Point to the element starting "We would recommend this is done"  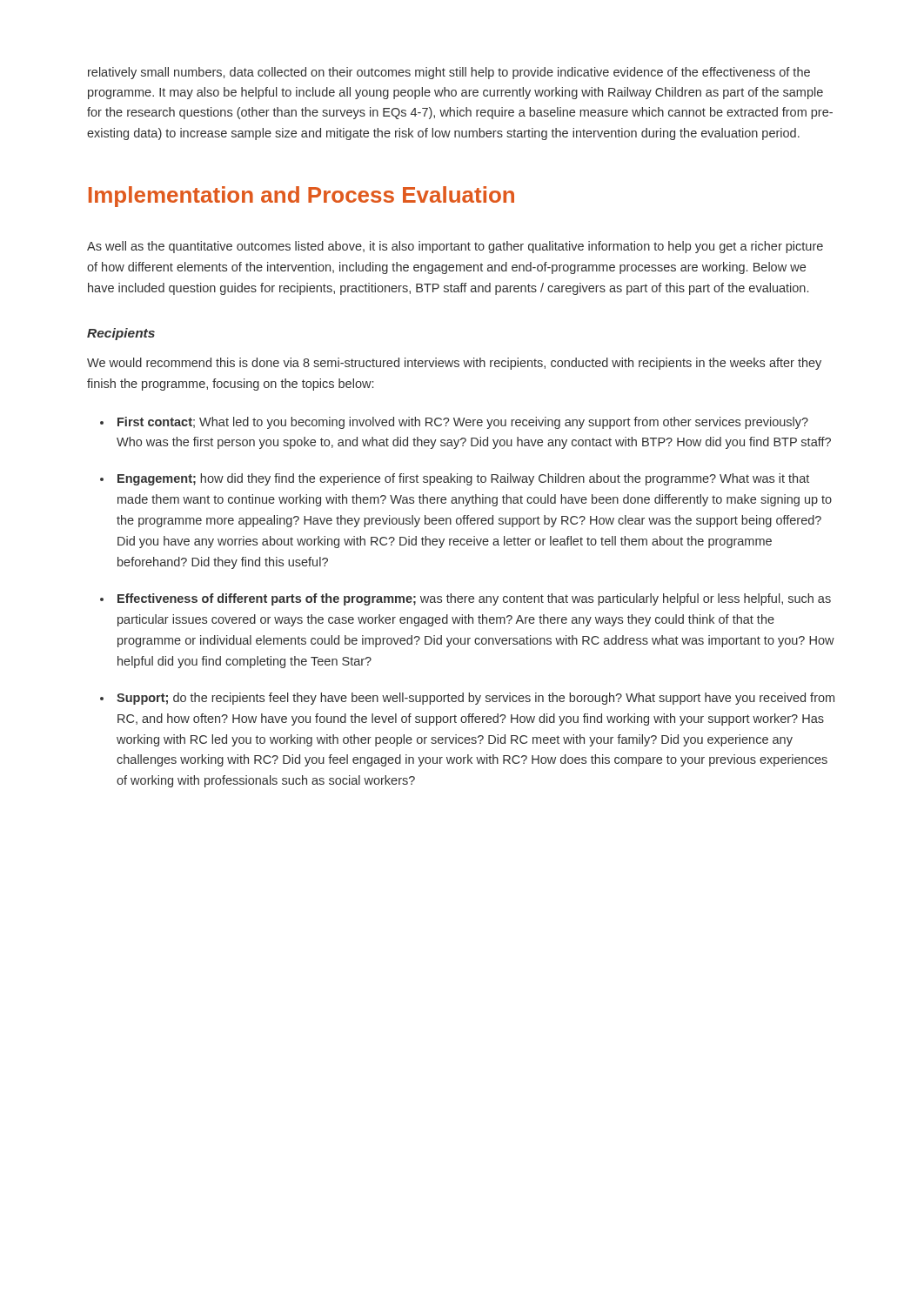click(454, 373)
